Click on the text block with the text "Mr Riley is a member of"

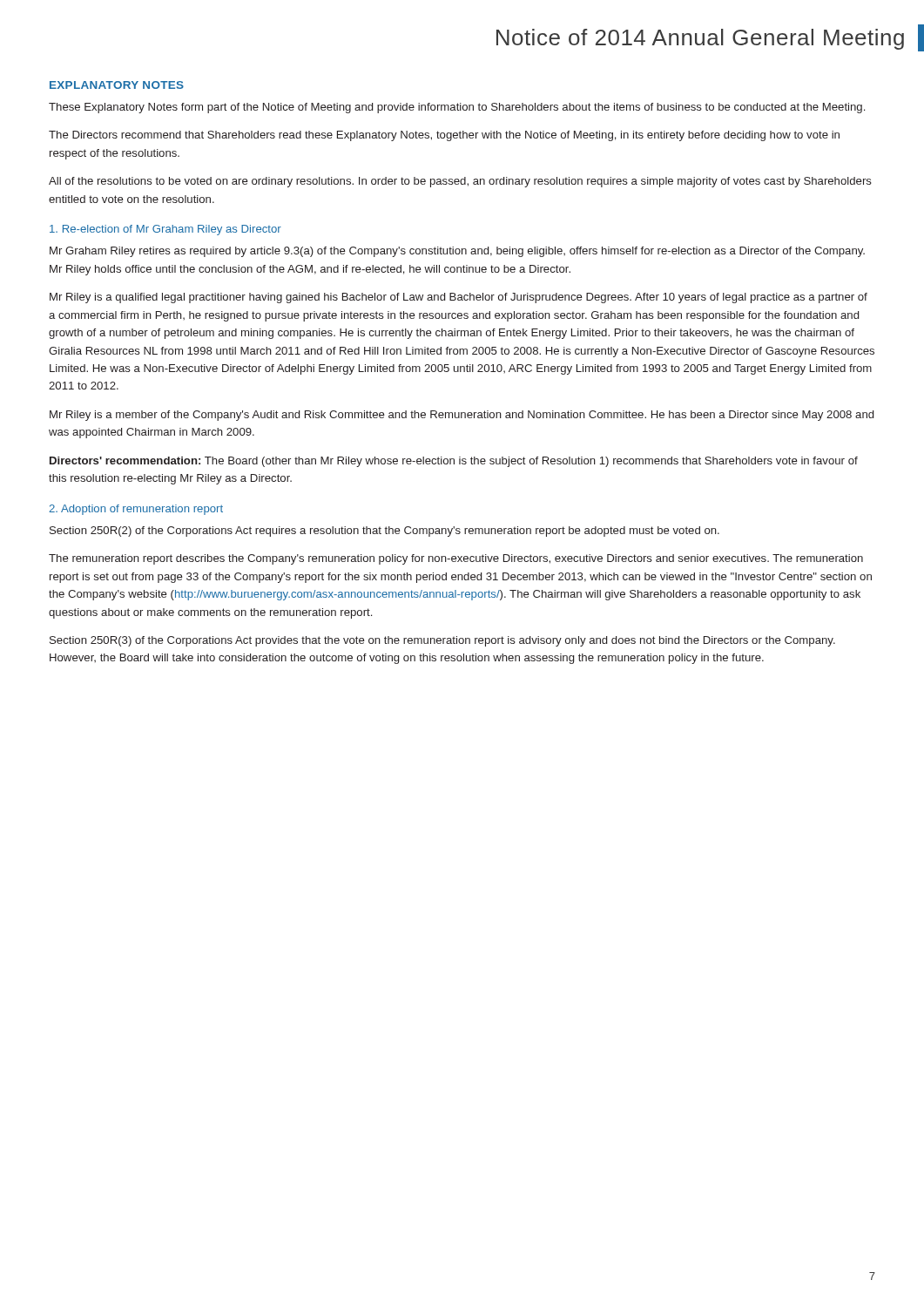pyautogui.click(x=462, y=423)
